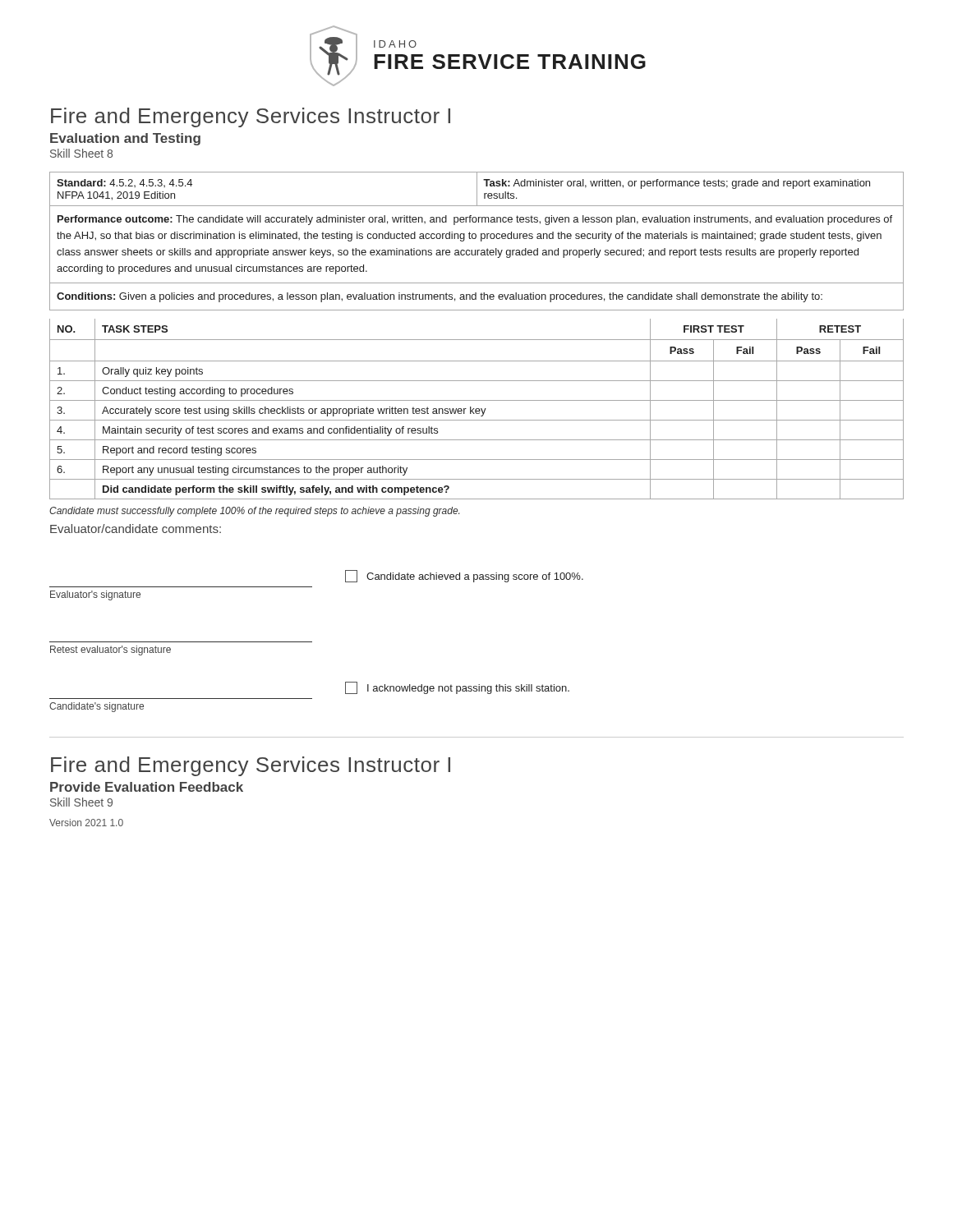953x1232 pixels.
Task: Locate the element starting "Evaluator/candidate comments:"
Action: [x=136, y=528]
